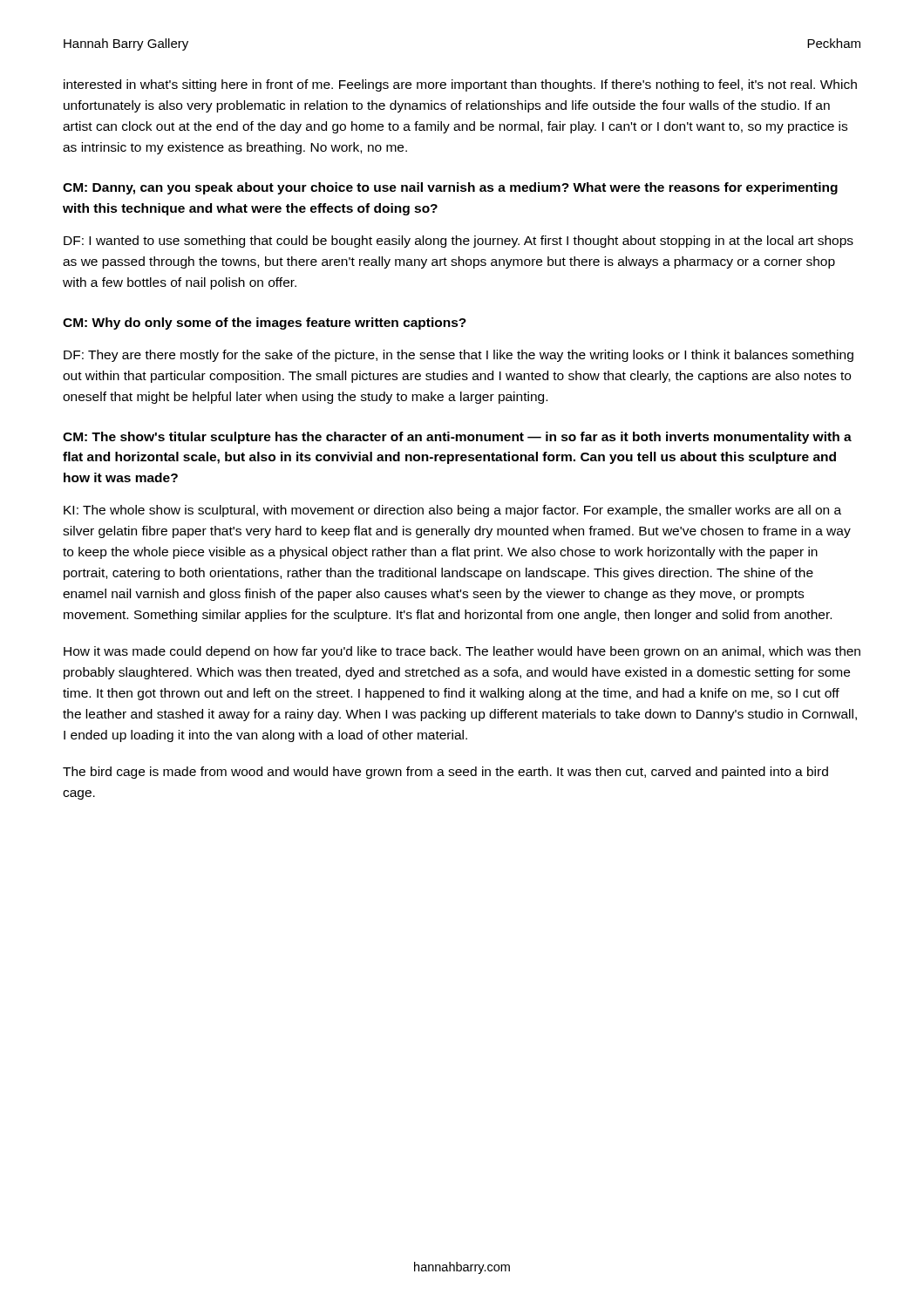Click on the element starting "CM: Why do only"

point(265,322)
